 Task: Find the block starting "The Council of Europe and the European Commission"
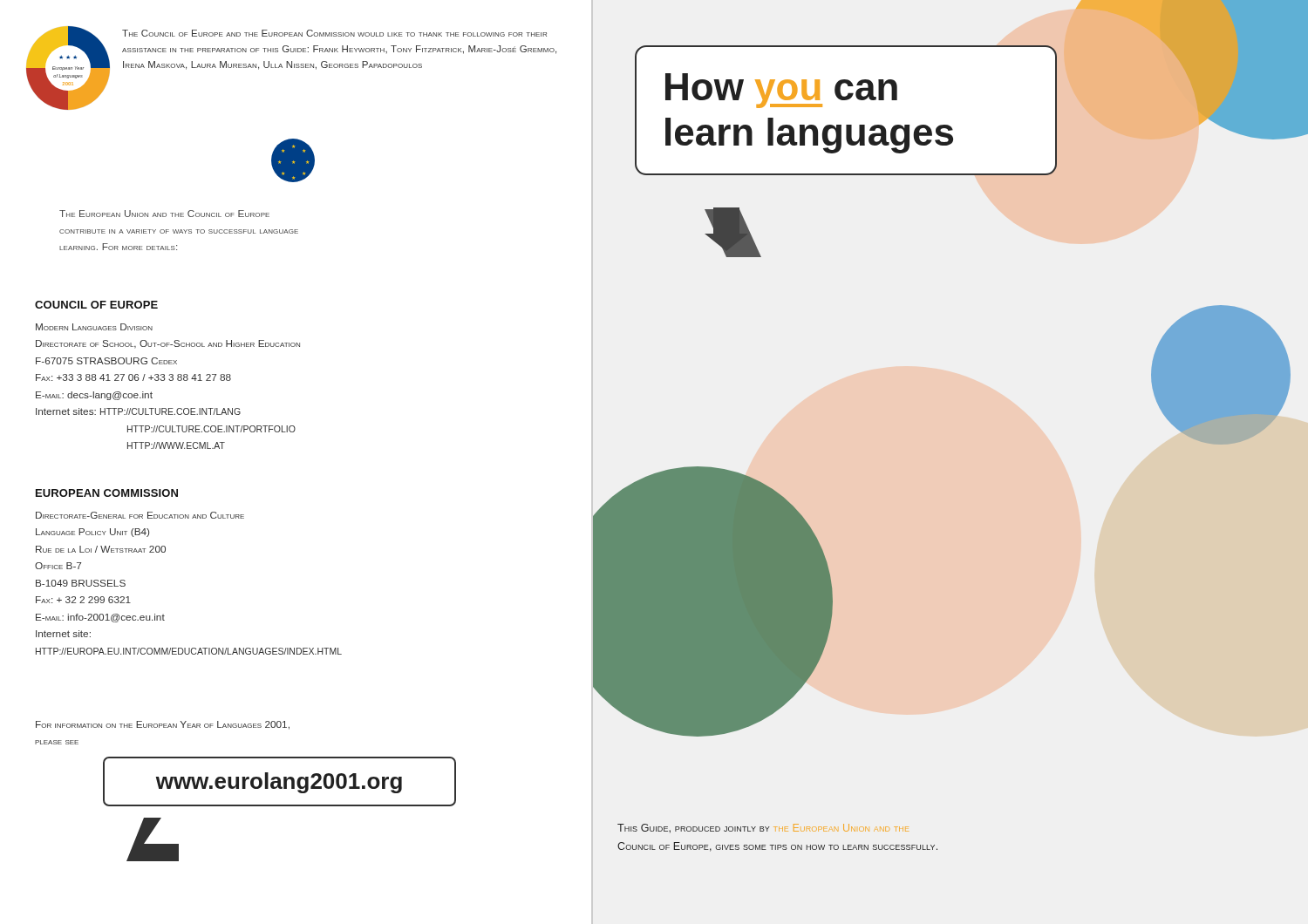coord(340,49)
